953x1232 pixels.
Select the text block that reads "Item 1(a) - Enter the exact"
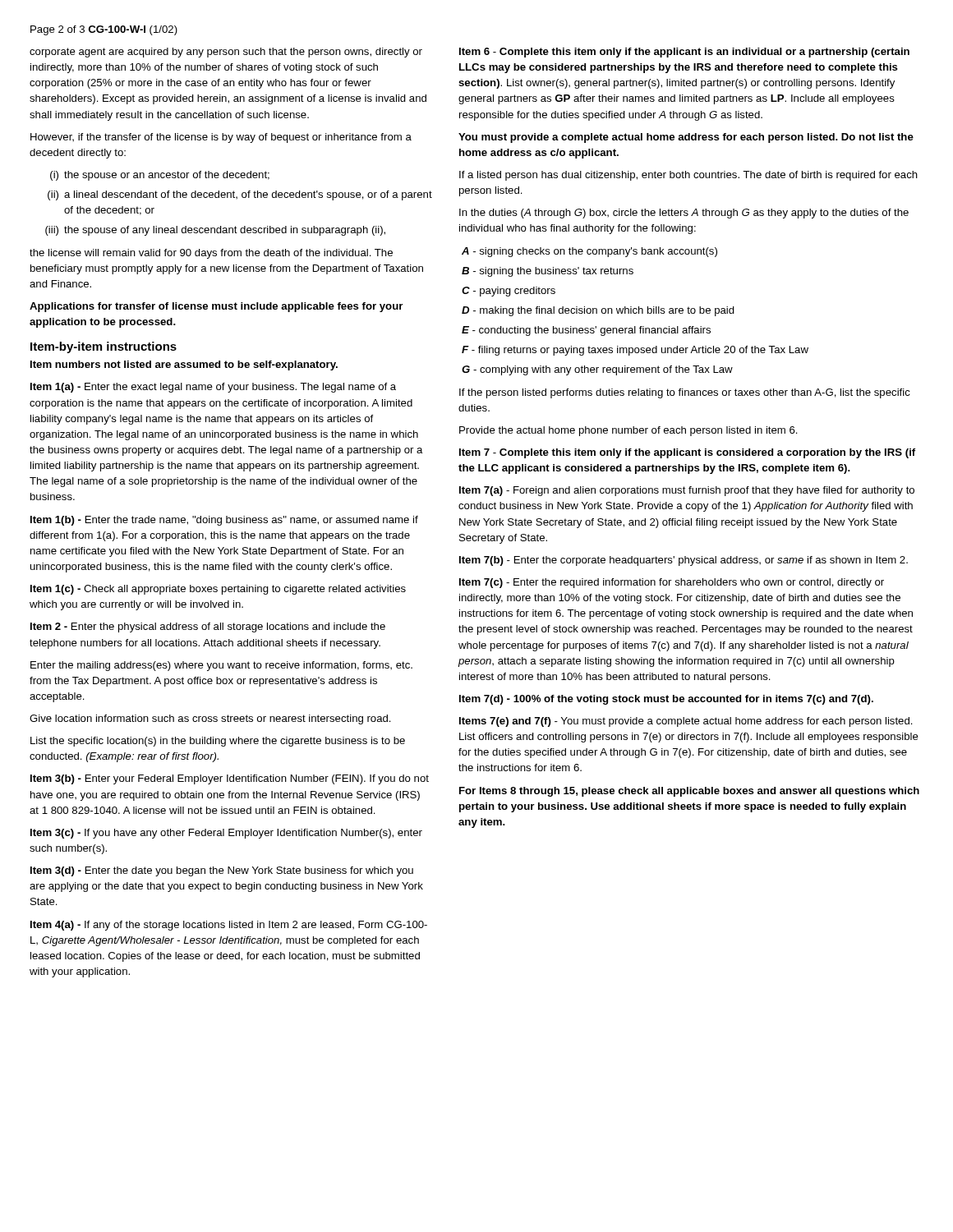226,442
